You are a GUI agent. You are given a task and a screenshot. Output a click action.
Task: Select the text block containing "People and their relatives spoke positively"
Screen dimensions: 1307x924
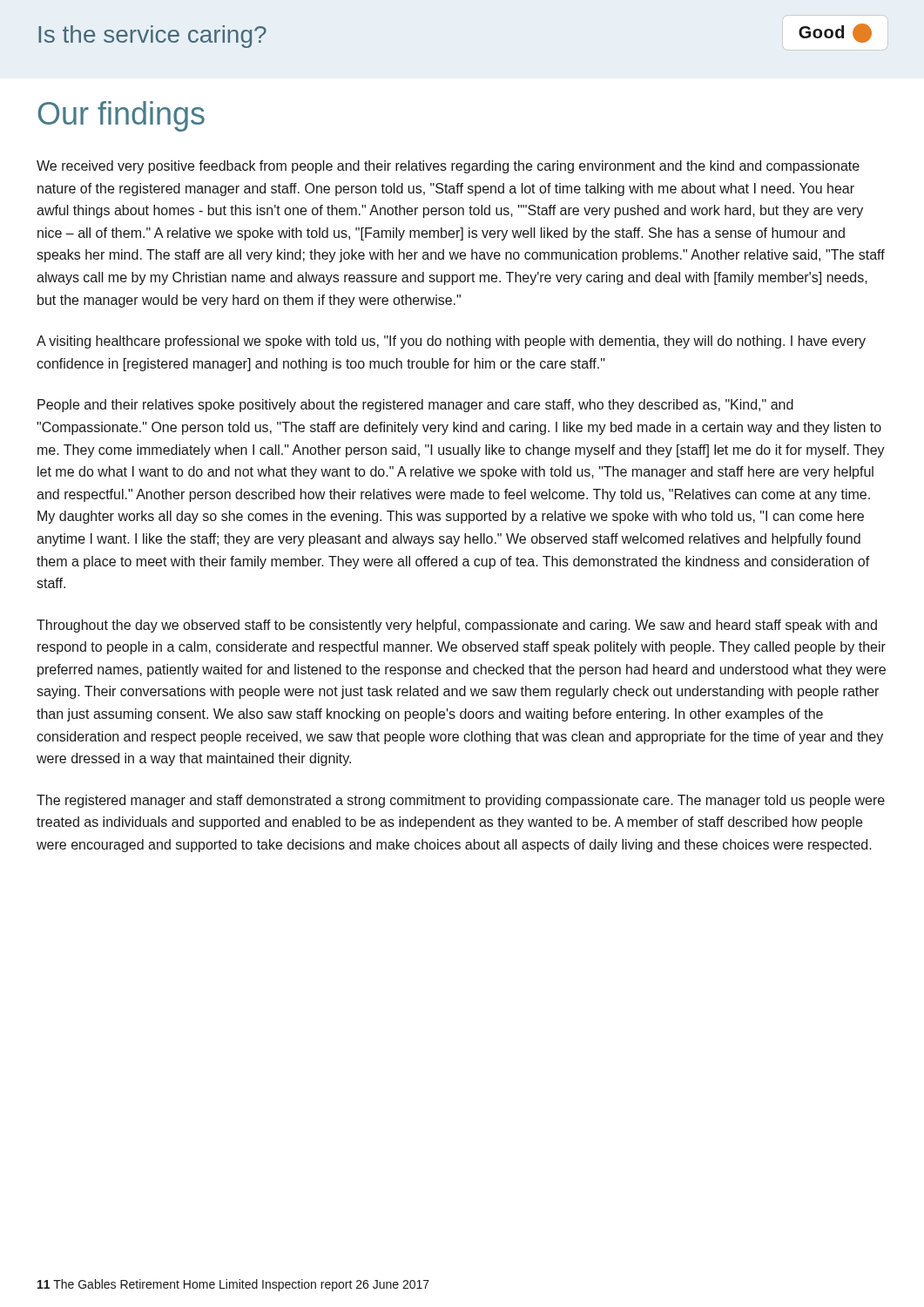tap(461, 494)
